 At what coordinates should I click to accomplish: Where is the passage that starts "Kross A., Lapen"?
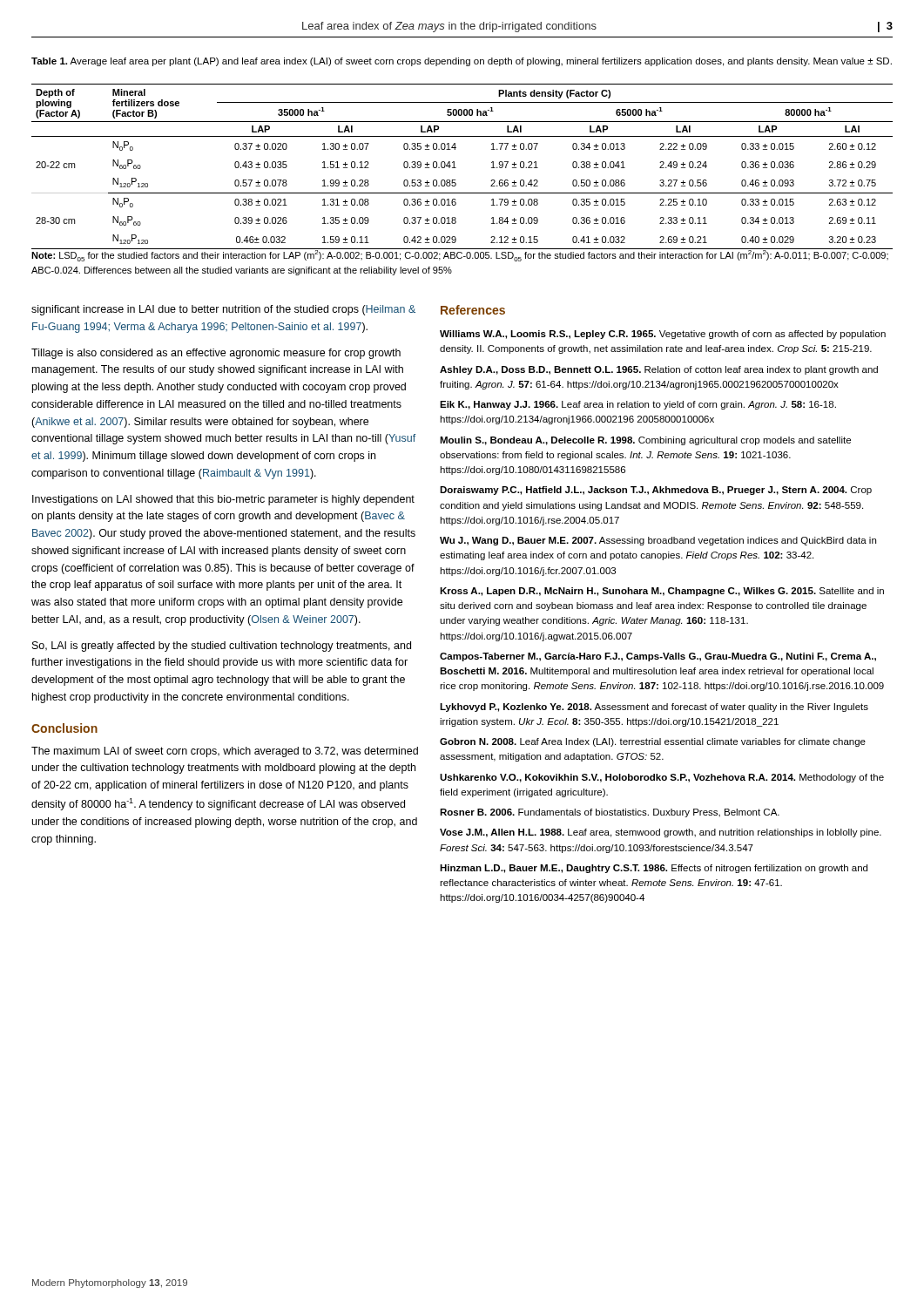(x=662, y=613)
